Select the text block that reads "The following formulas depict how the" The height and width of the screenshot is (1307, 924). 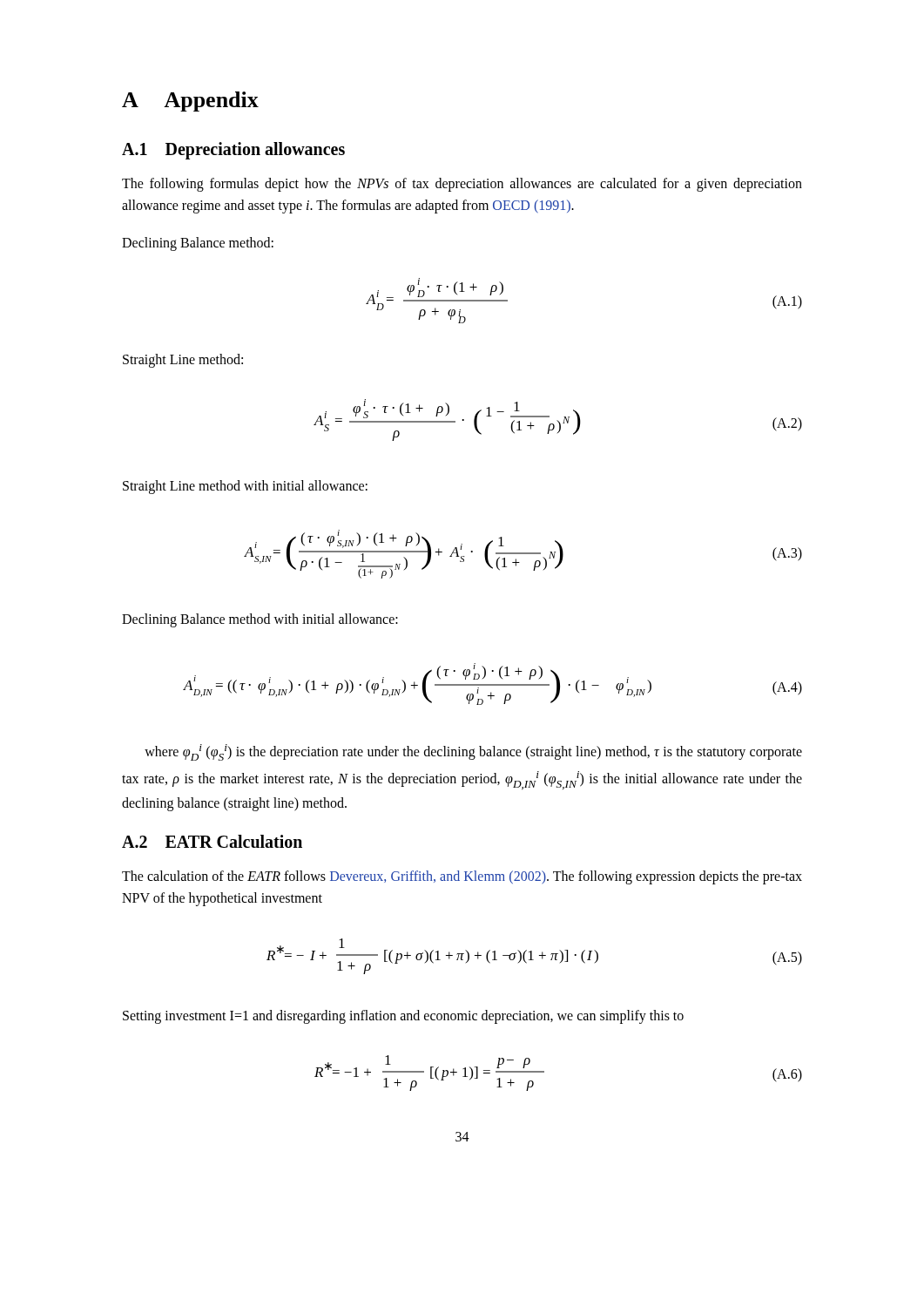(x=462, y=194)
